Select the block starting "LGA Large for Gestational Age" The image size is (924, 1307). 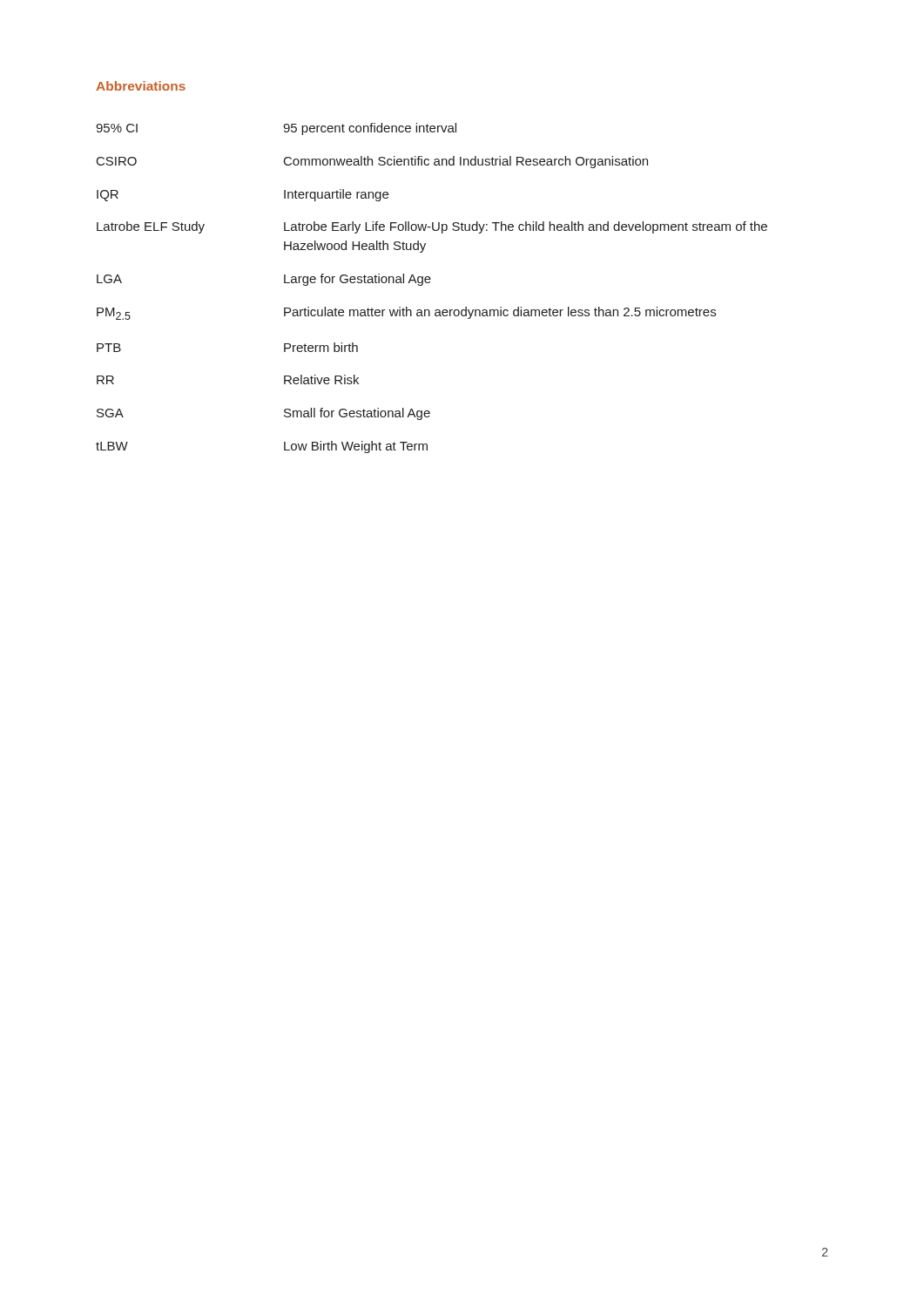click(x=108, y=279)
